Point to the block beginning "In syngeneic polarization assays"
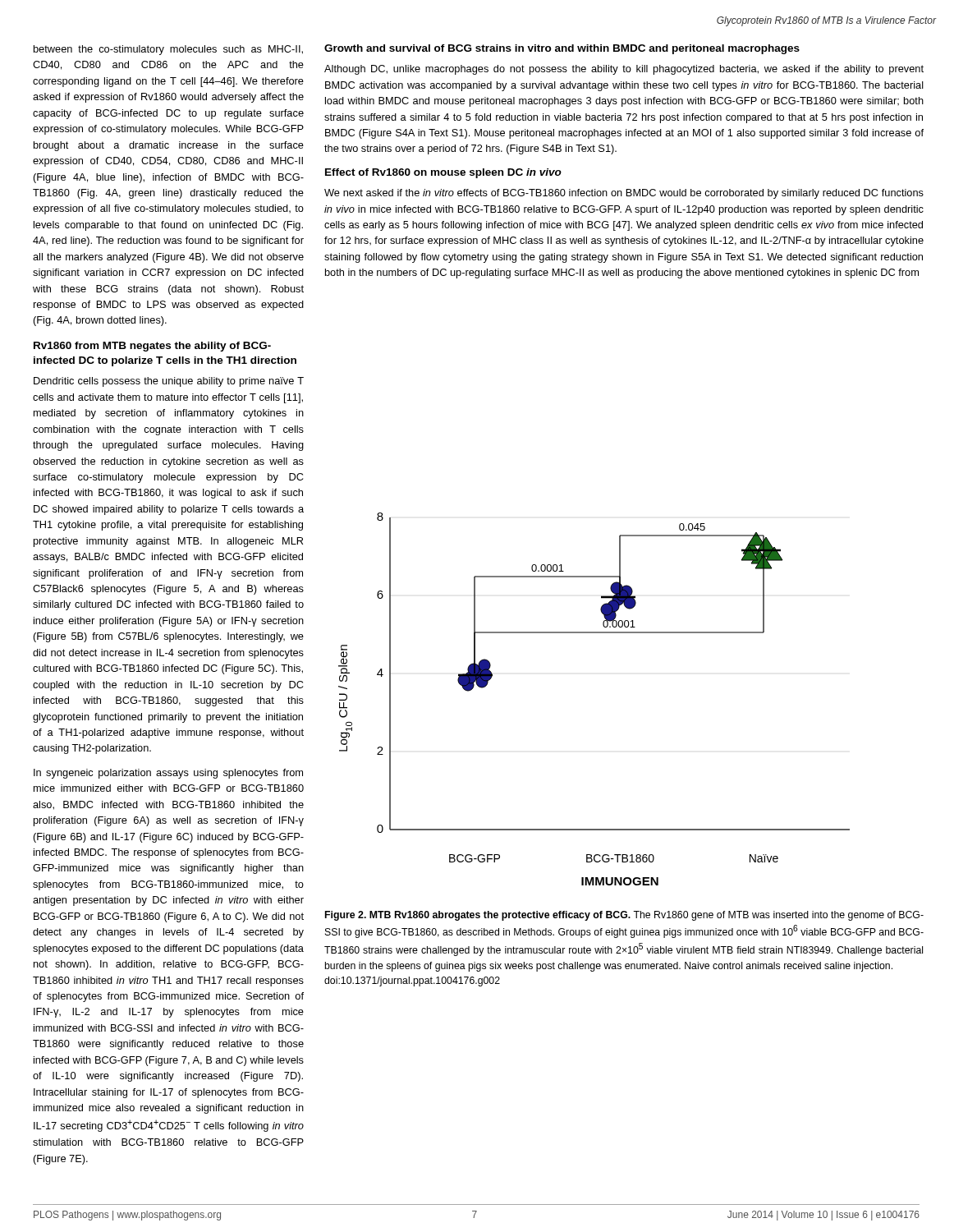 pos(168,965)
